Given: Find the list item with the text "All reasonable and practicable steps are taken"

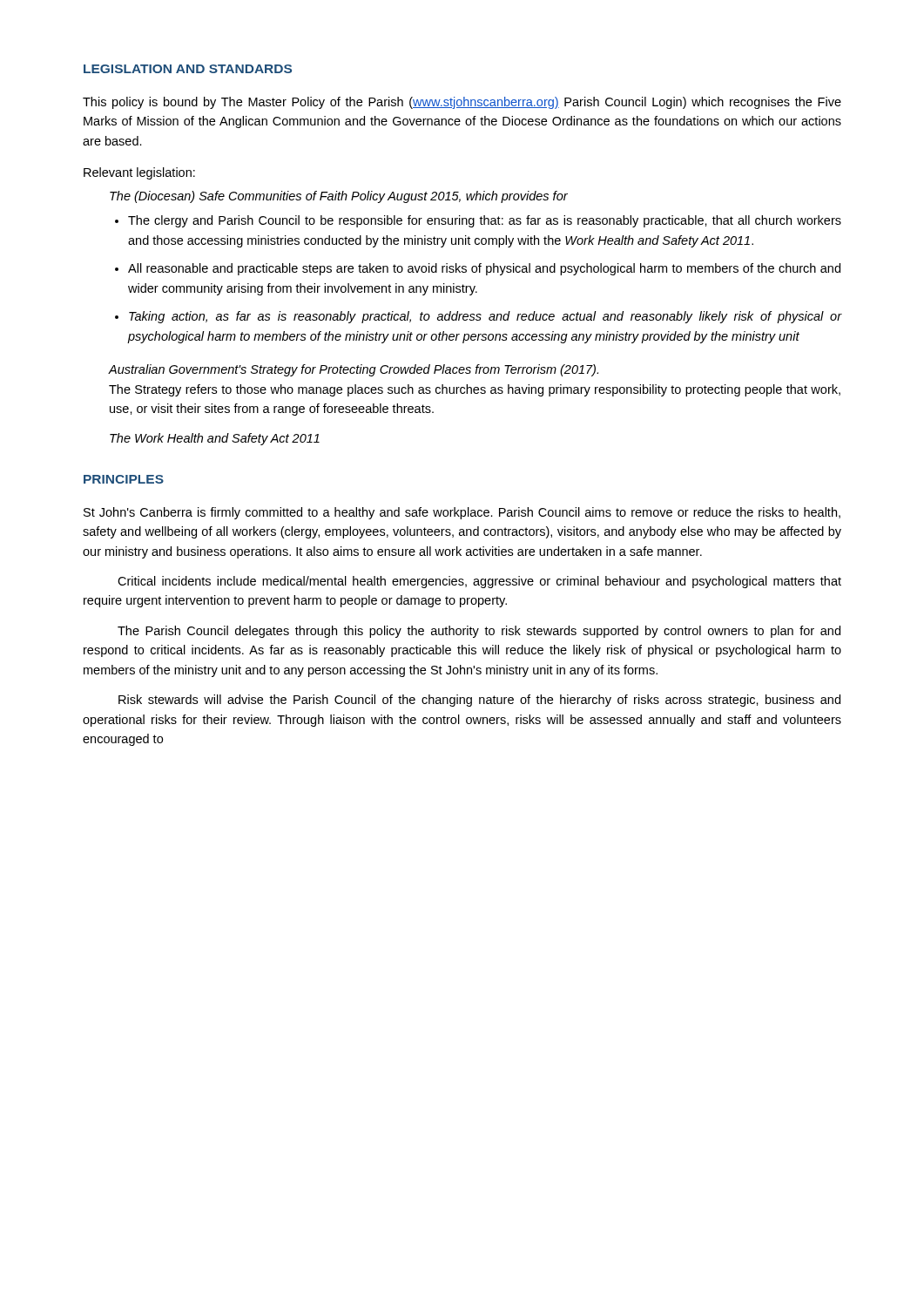Looking at the screenshot, I should (475, 279).
